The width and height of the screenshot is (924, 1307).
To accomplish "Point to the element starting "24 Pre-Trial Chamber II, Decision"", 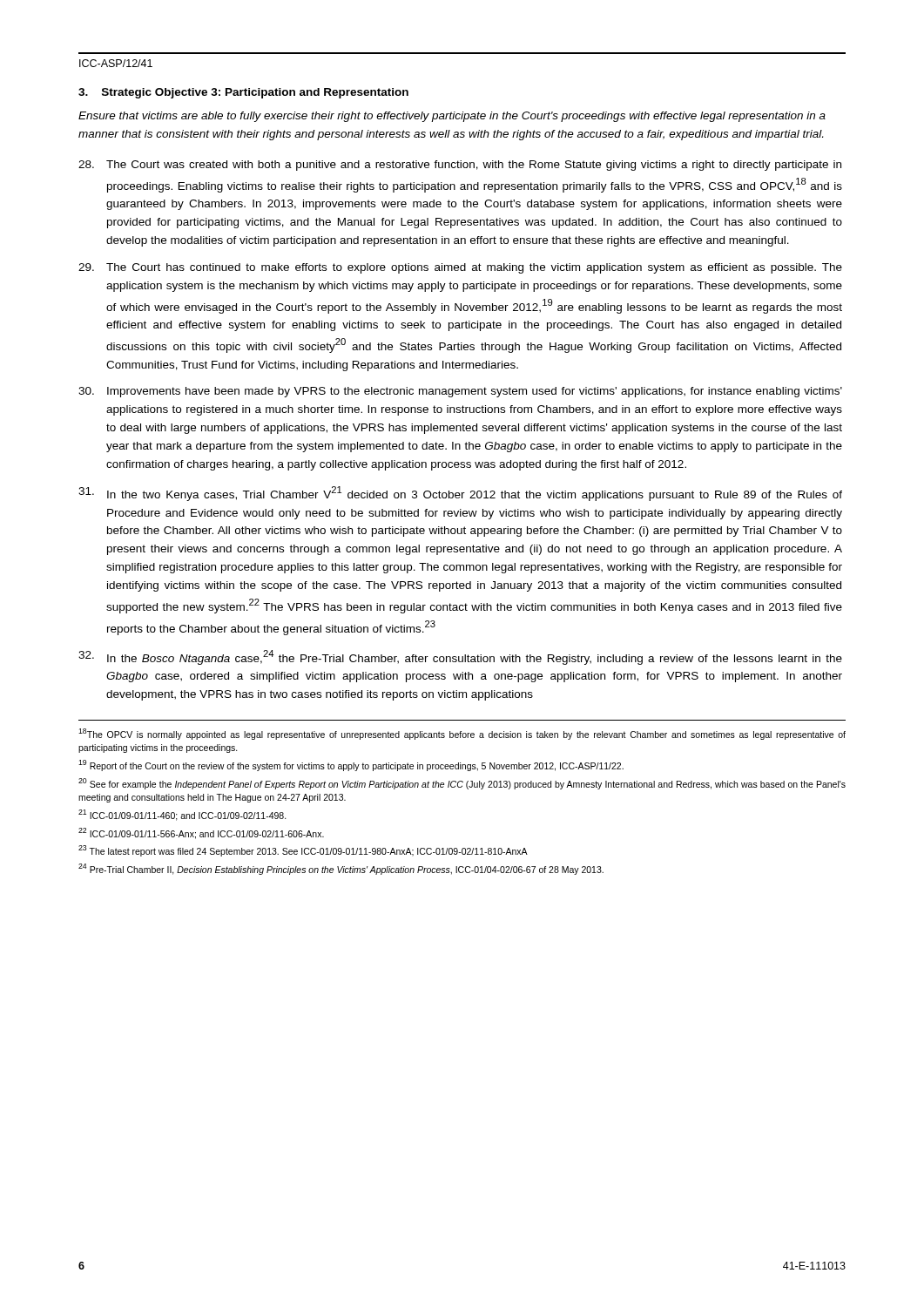I will (x=341, y=868).
